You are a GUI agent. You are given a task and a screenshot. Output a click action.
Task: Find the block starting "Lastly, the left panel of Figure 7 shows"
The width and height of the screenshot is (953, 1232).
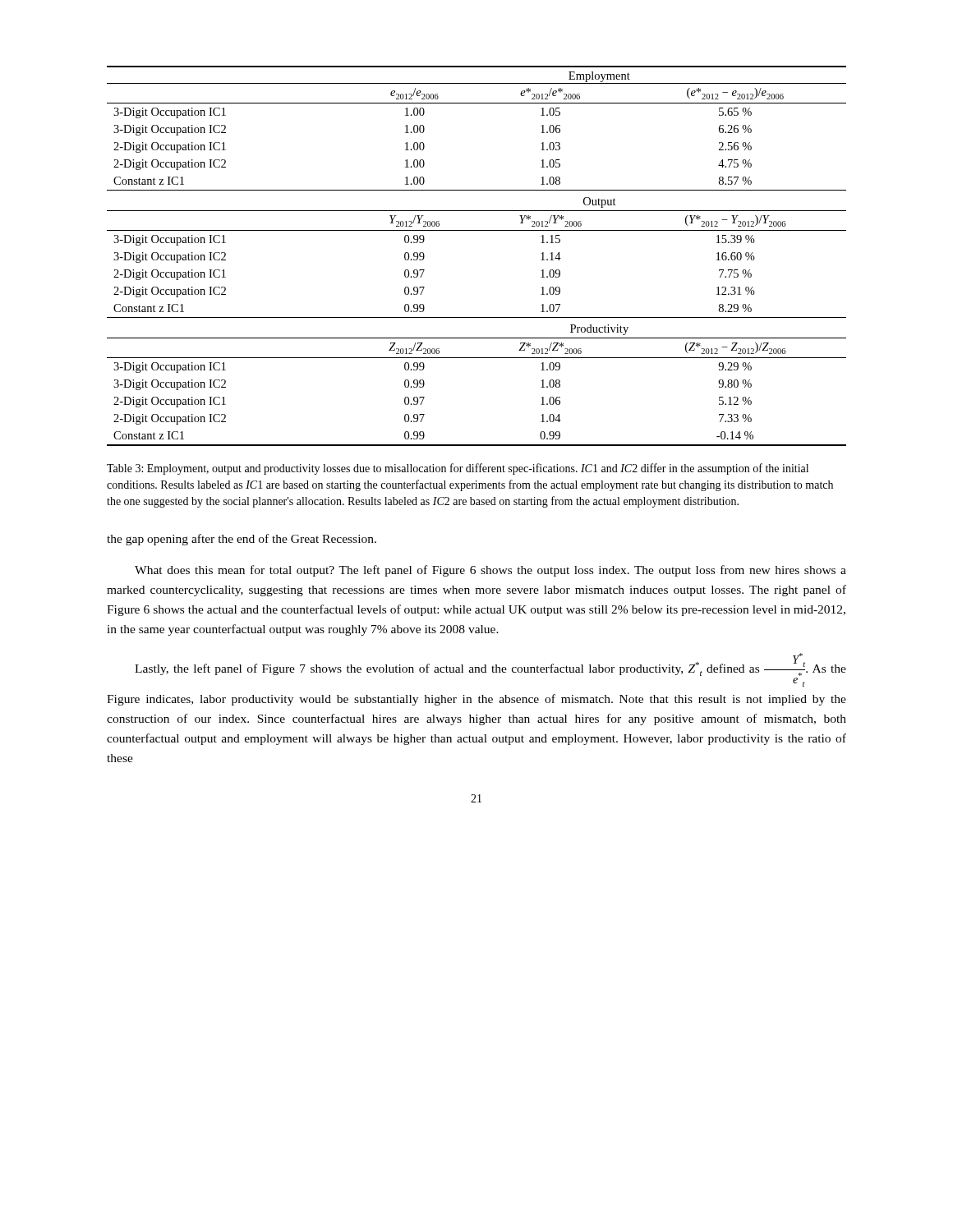pos(476,707)
